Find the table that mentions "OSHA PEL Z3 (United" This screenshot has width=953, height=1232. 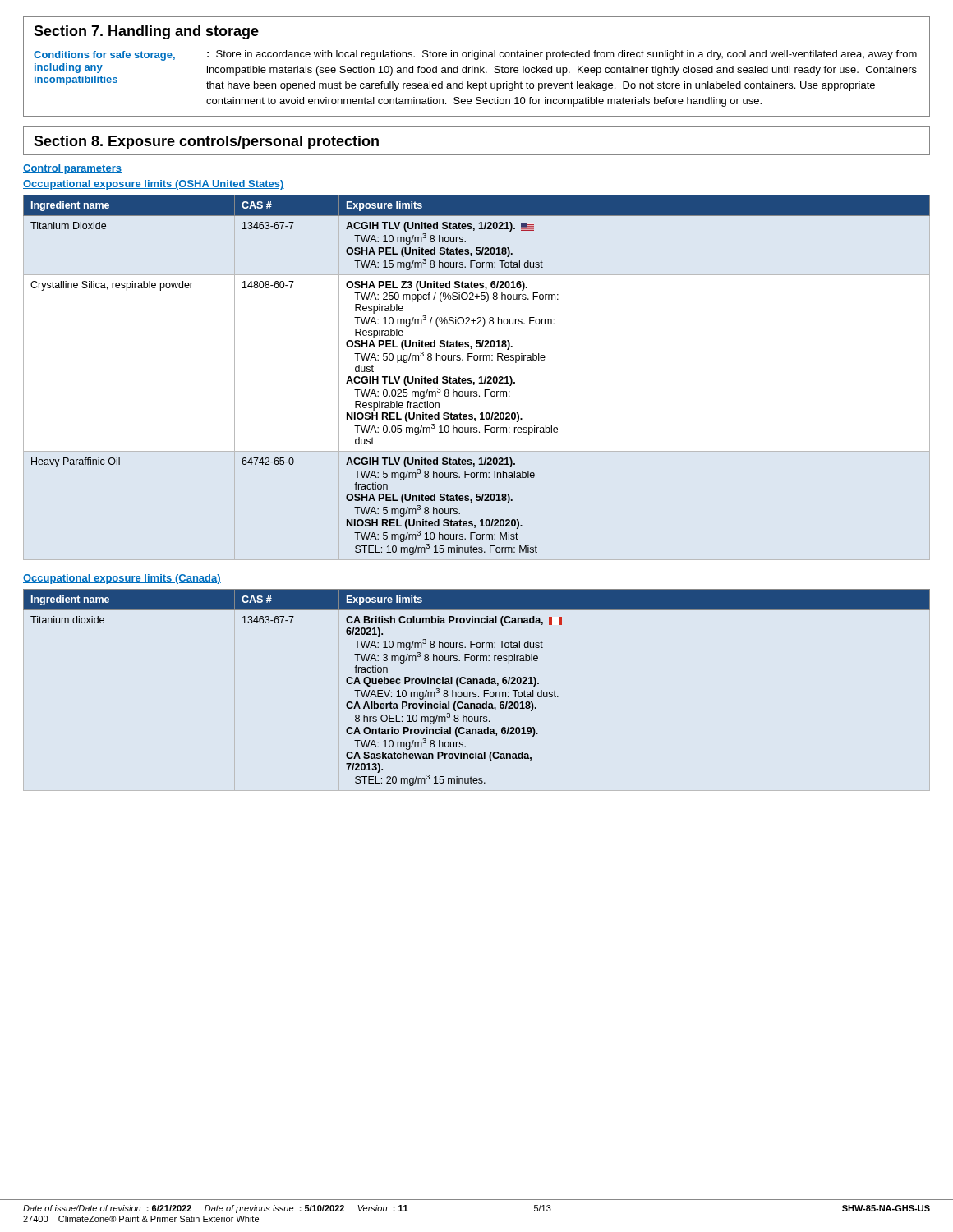(476, 377)
